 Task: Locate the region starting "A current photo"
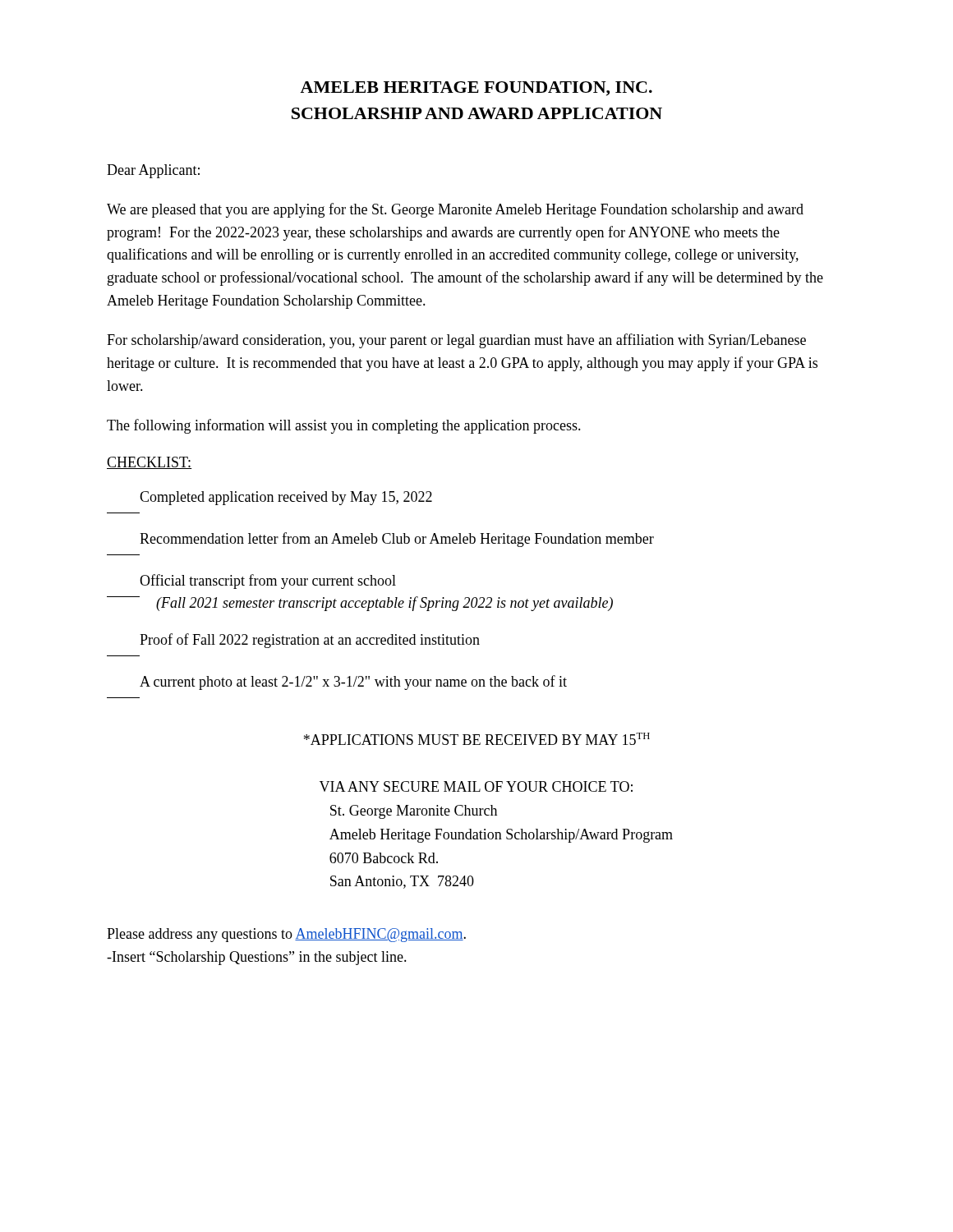pos(476,684)
